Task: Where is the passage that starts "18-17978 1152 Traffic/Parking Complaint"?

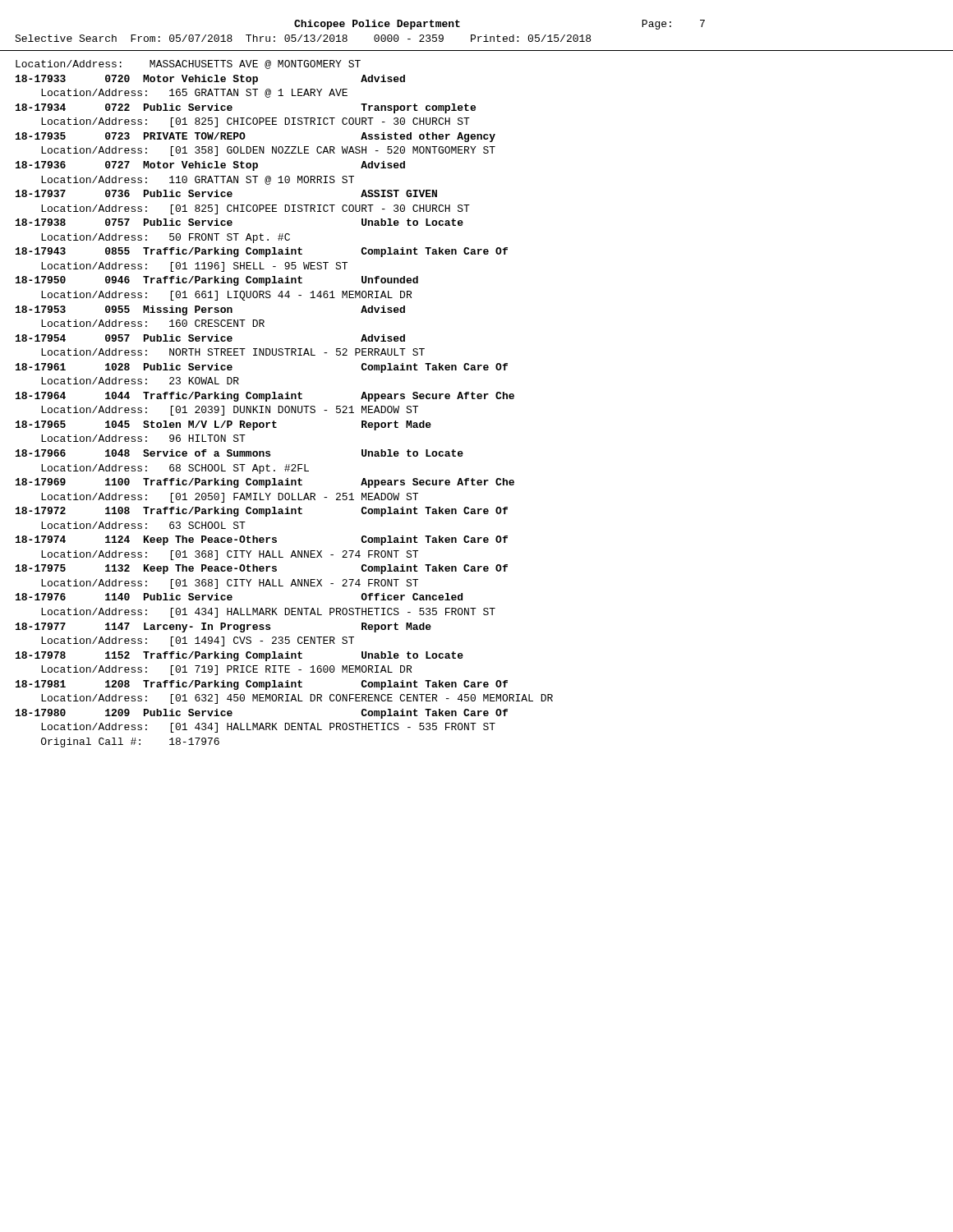Action: [x=239, y=663]
